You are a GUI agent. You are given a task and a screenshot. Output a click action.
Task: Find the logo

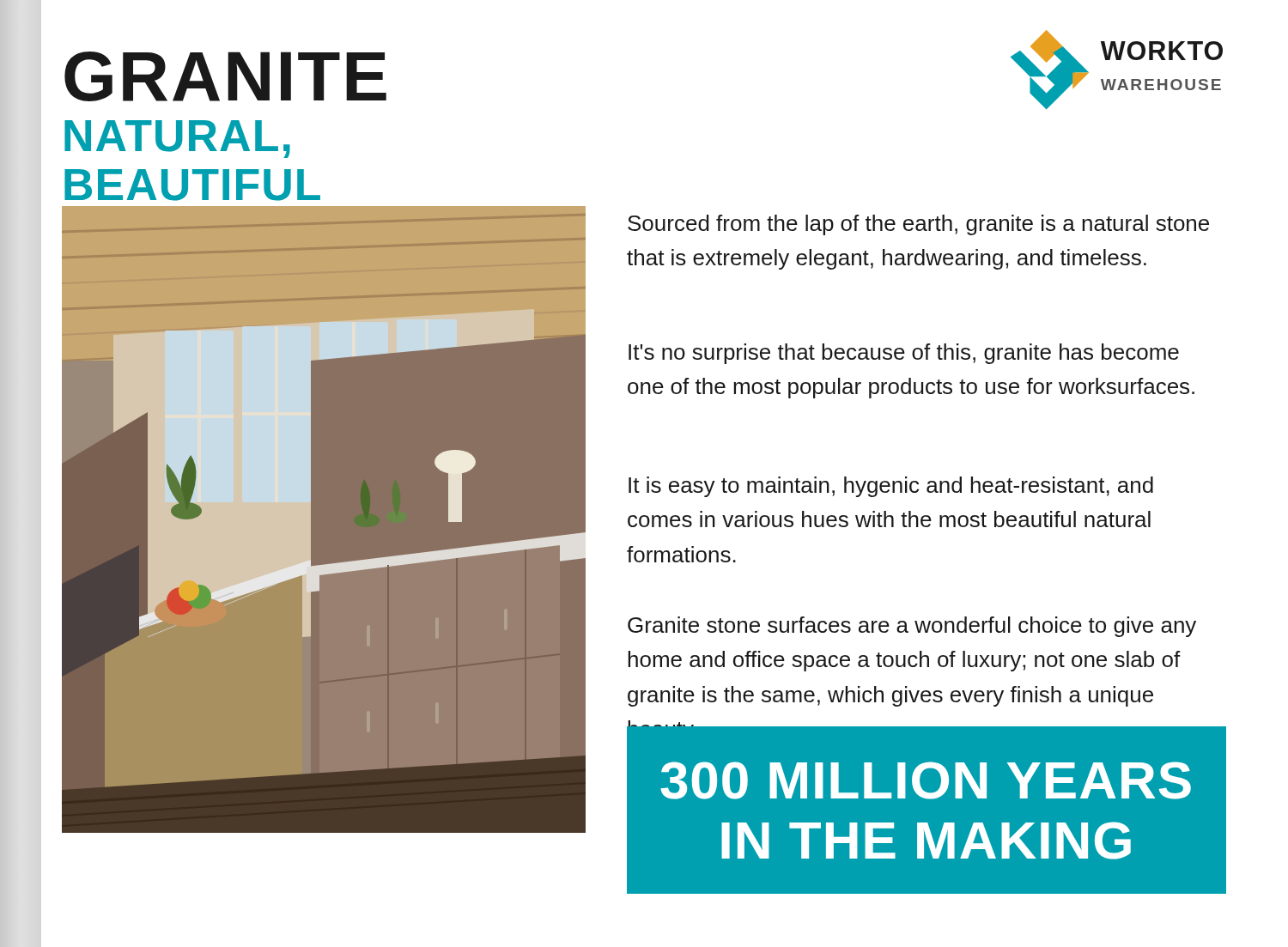click(1119, 75)
